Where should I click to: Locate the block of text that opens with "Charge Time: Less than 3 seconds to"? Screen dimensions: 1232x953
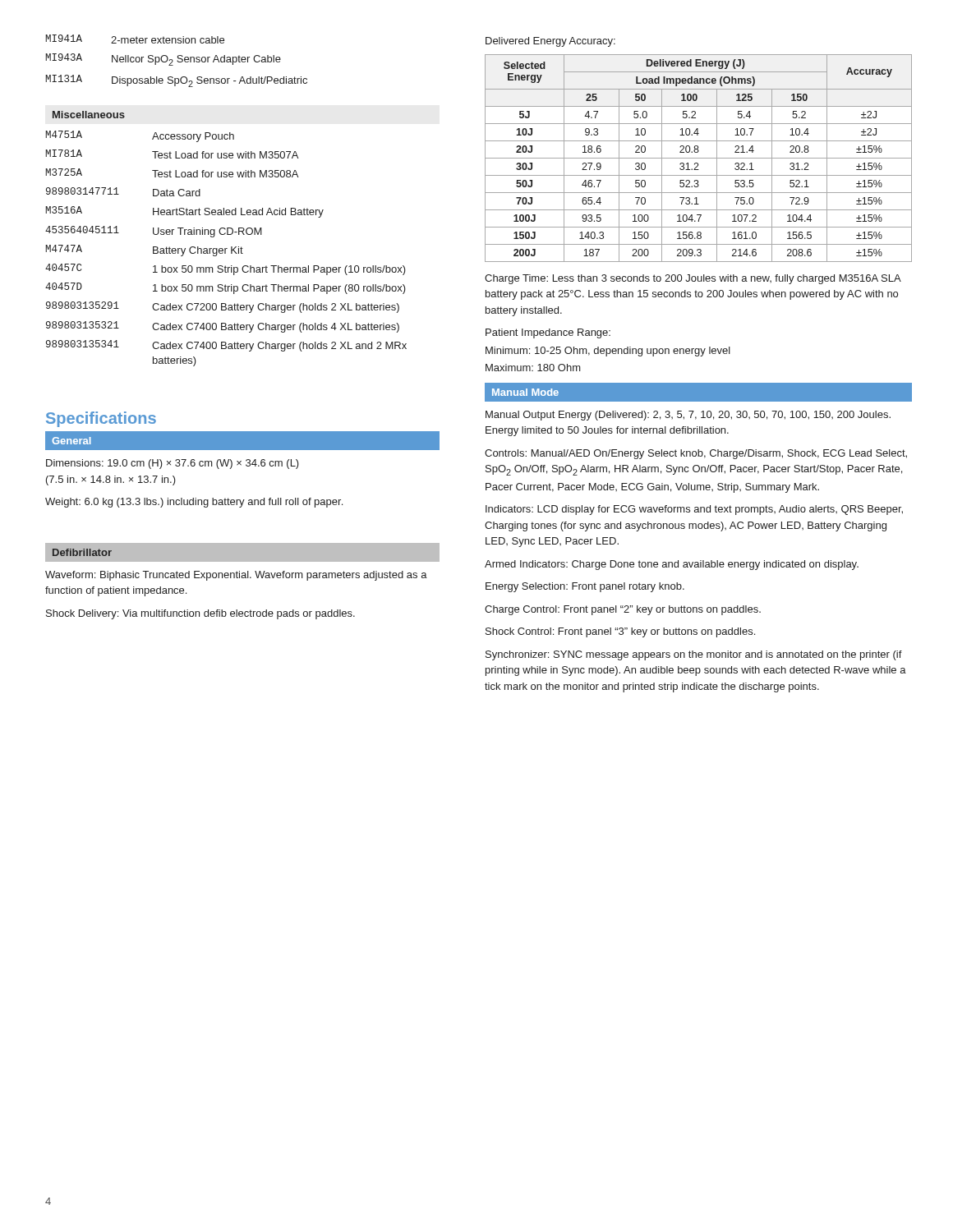coord(692,294)
